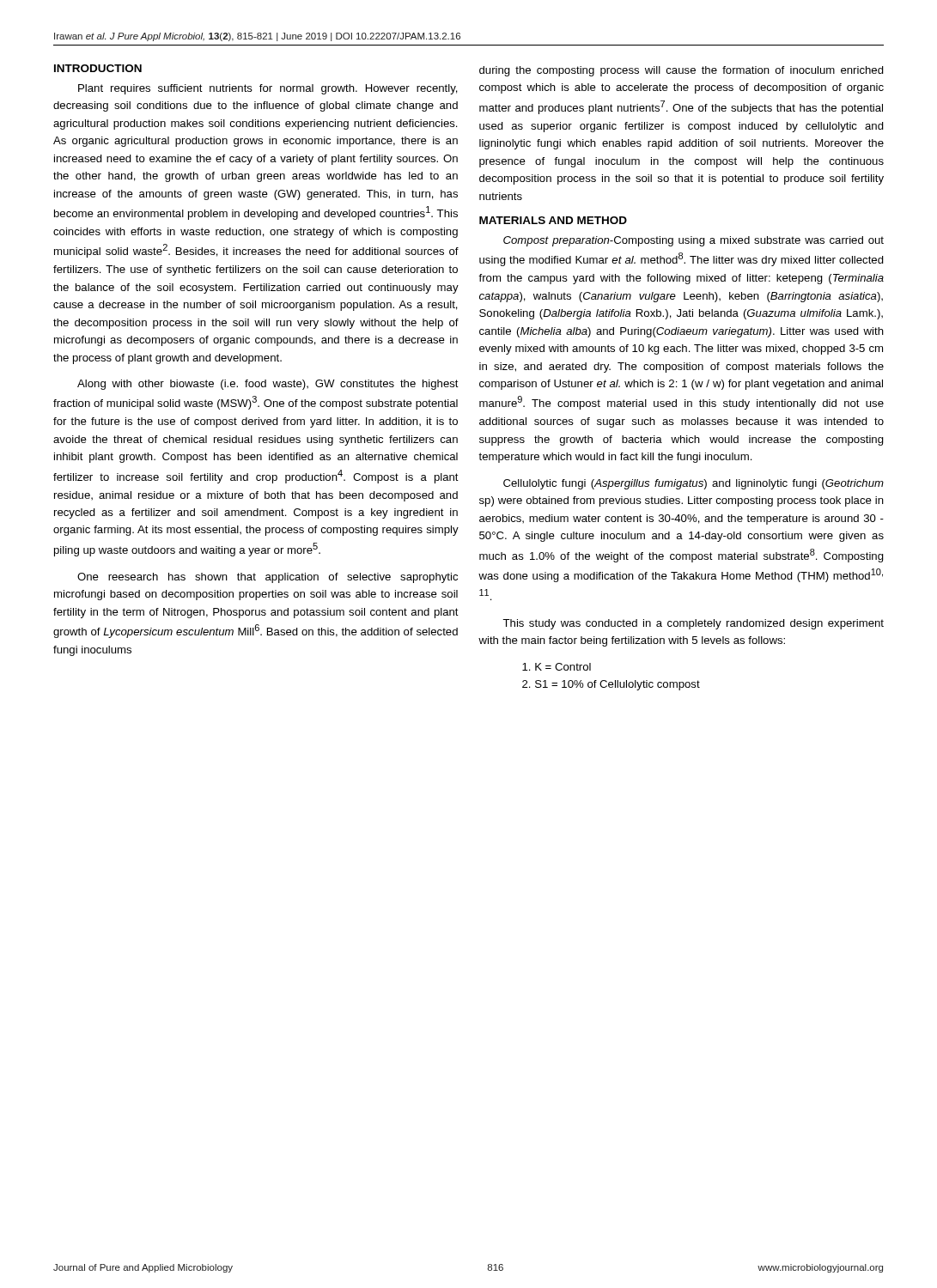Navigate to the text block starting "One reesearch has shown"
Image resolution: width=937 pixels, height=1288 pixels.
[x=256, y=614]
